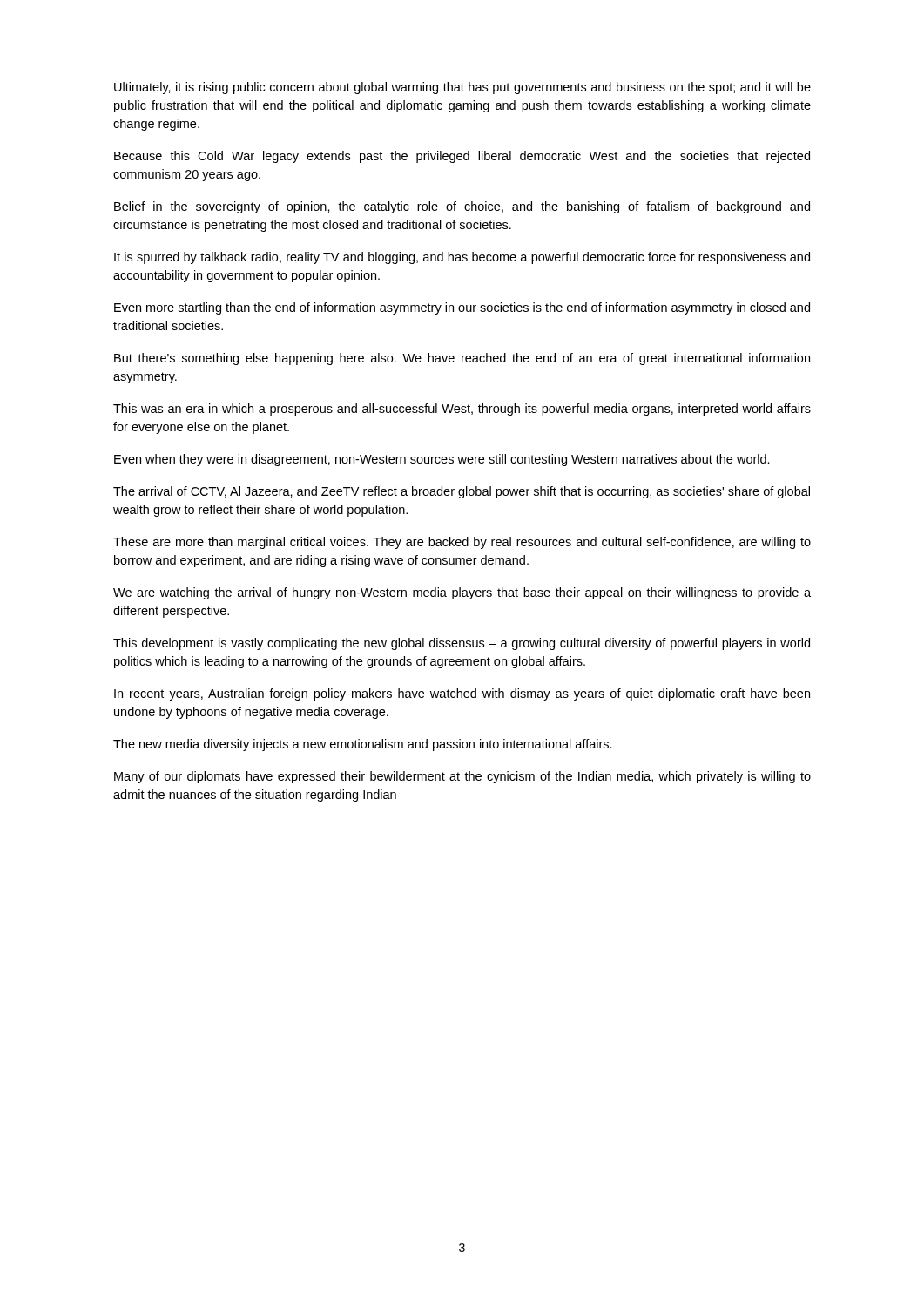Where is the passage that starts "But there's something else"?
924x1307 pixels.
click(462, 367)
